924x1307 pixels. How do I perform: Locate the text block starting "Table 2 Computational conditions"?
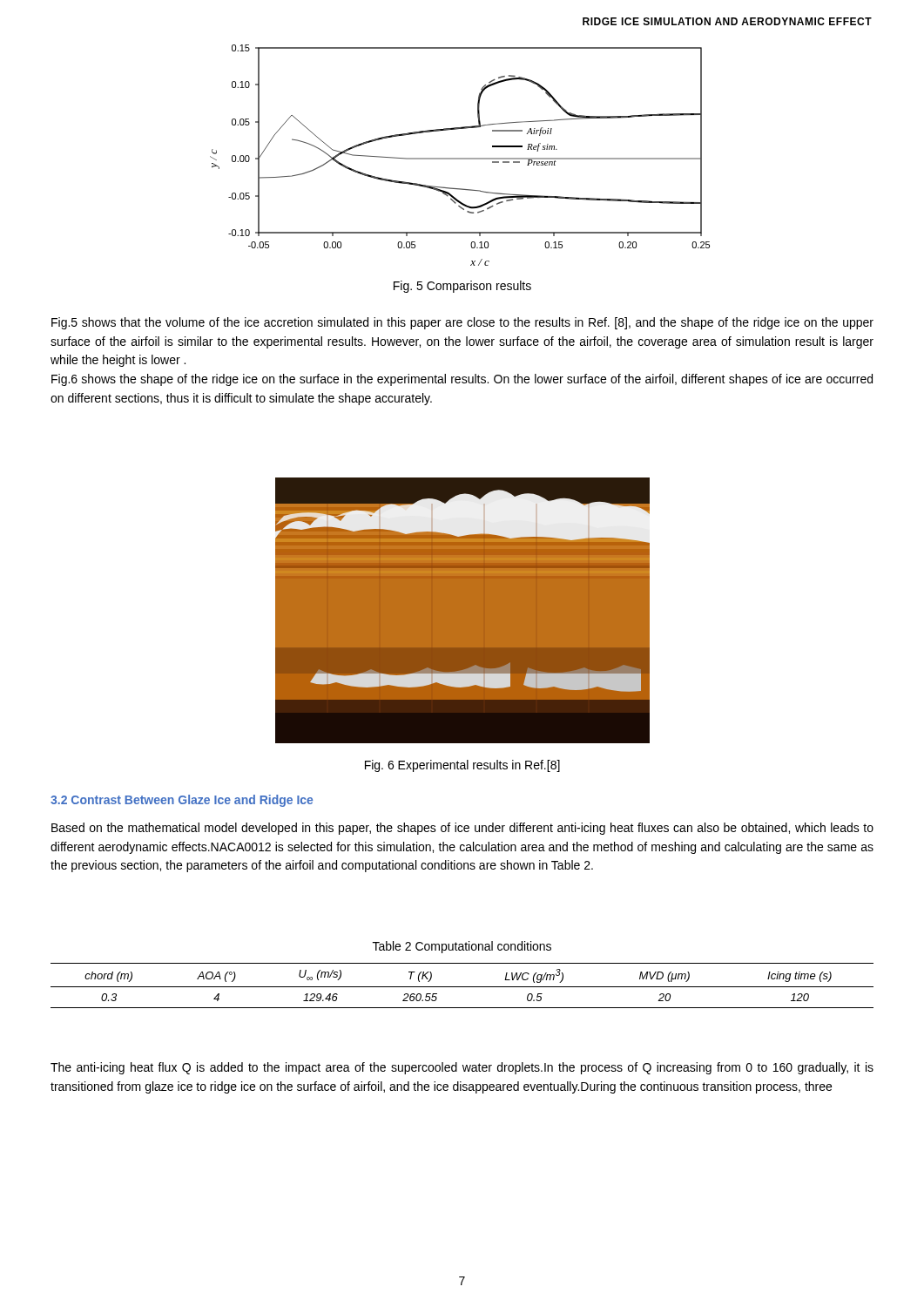click(462, 946)
